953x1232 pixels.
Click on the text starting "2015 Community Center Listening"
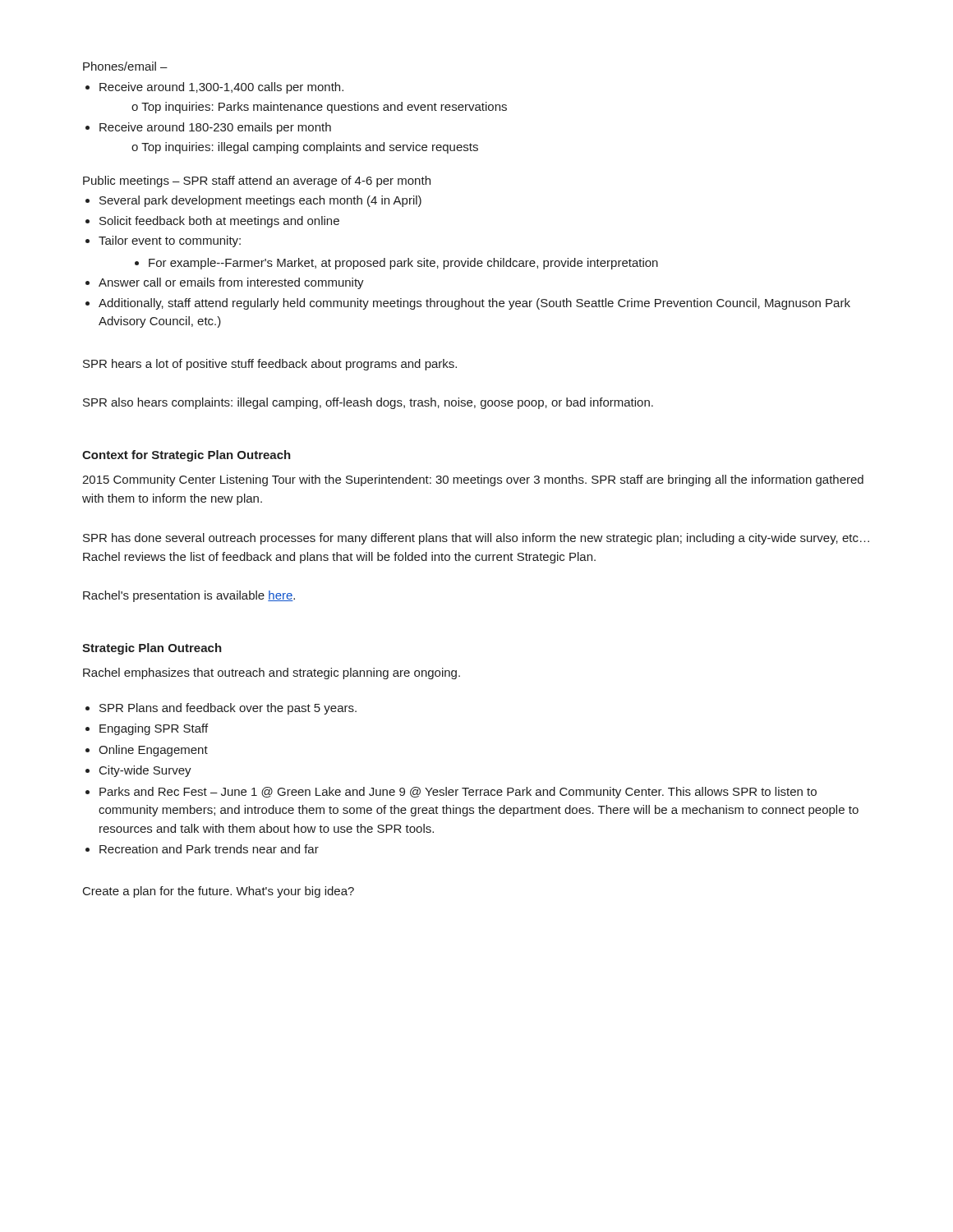(473, 489)
